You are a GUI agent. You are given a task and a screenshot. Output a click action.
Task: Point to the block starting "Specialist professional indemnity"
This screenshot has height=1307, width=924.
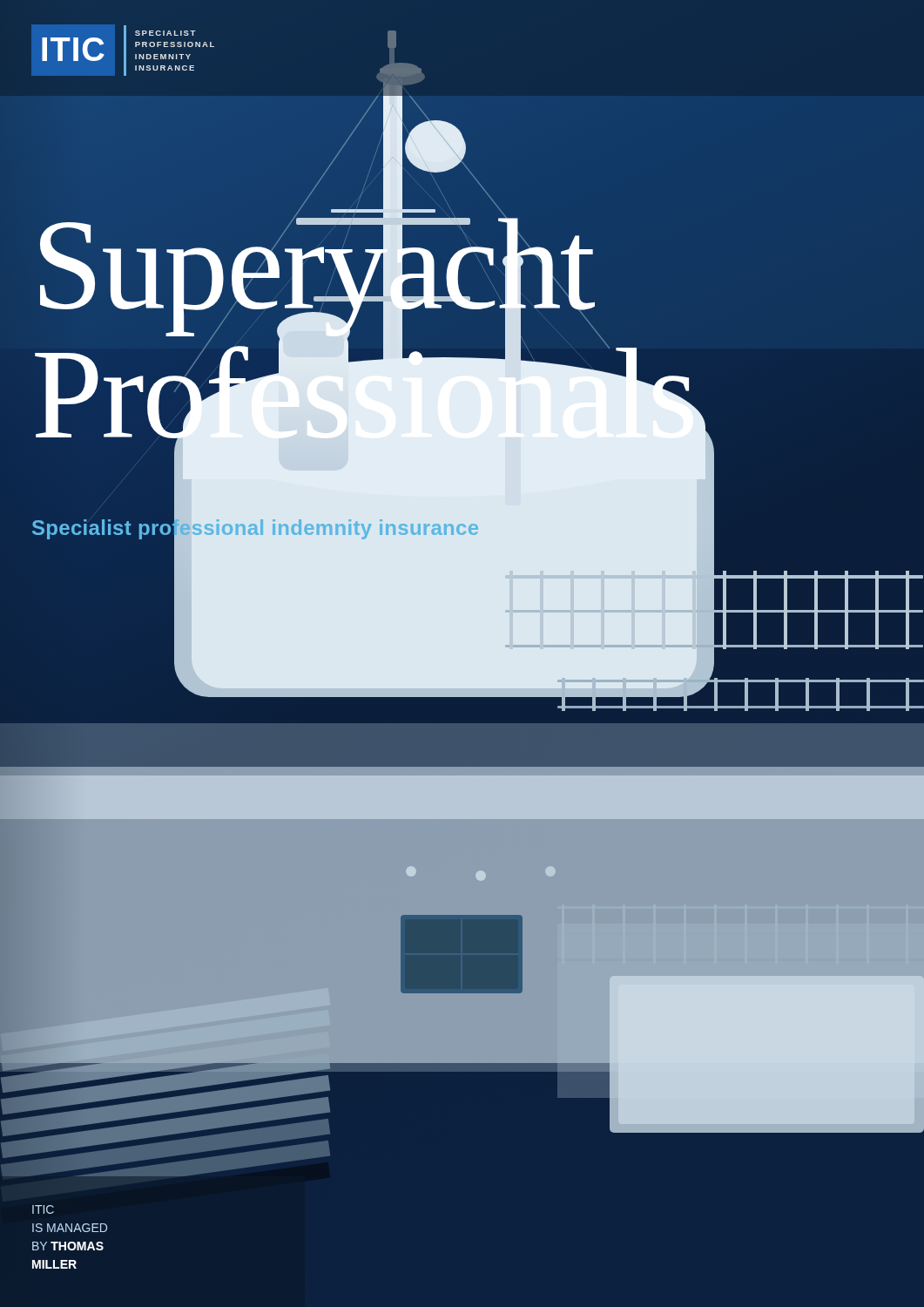255,528
